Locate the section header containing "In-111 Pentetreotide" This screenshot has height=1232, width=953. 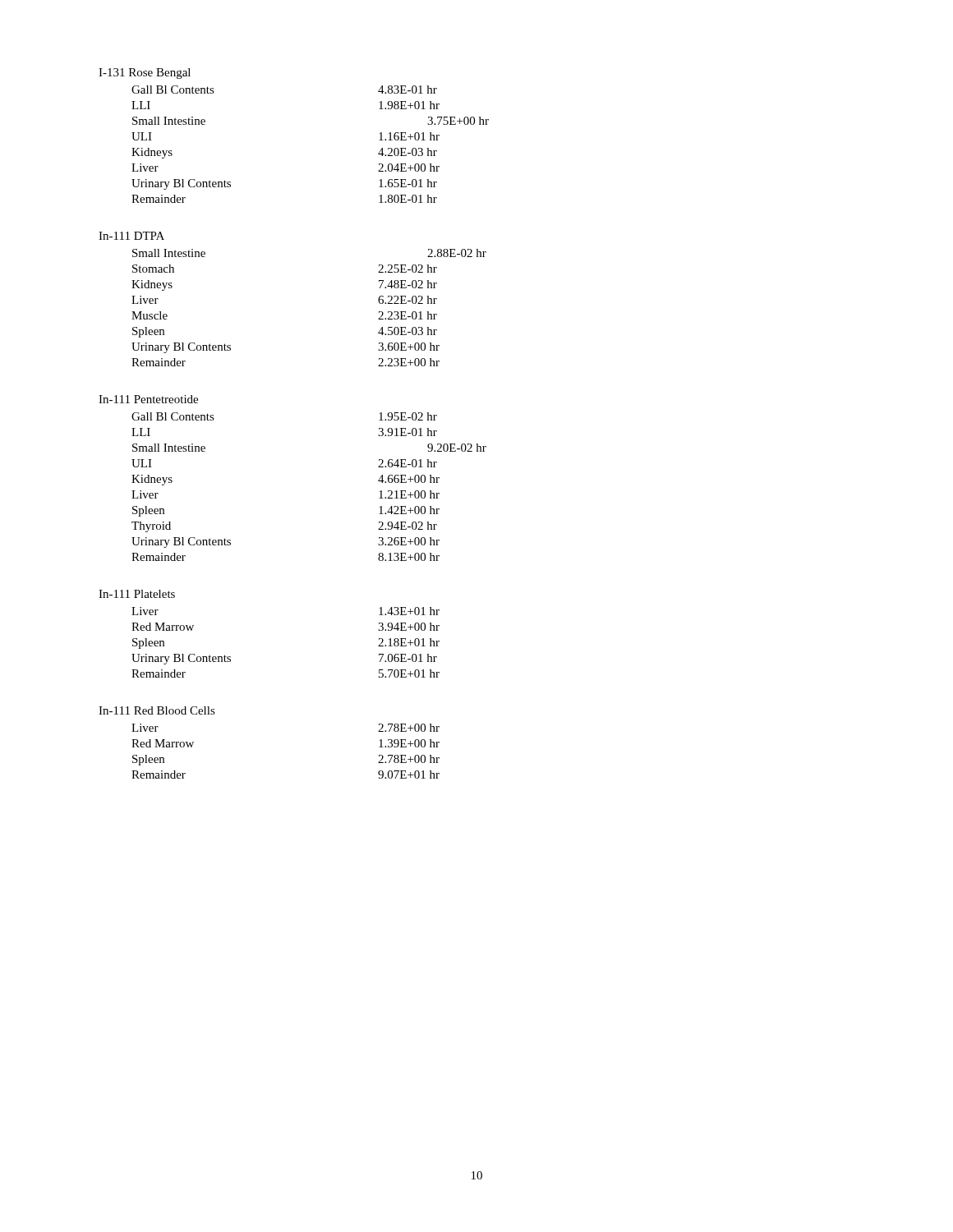(149, 399)
